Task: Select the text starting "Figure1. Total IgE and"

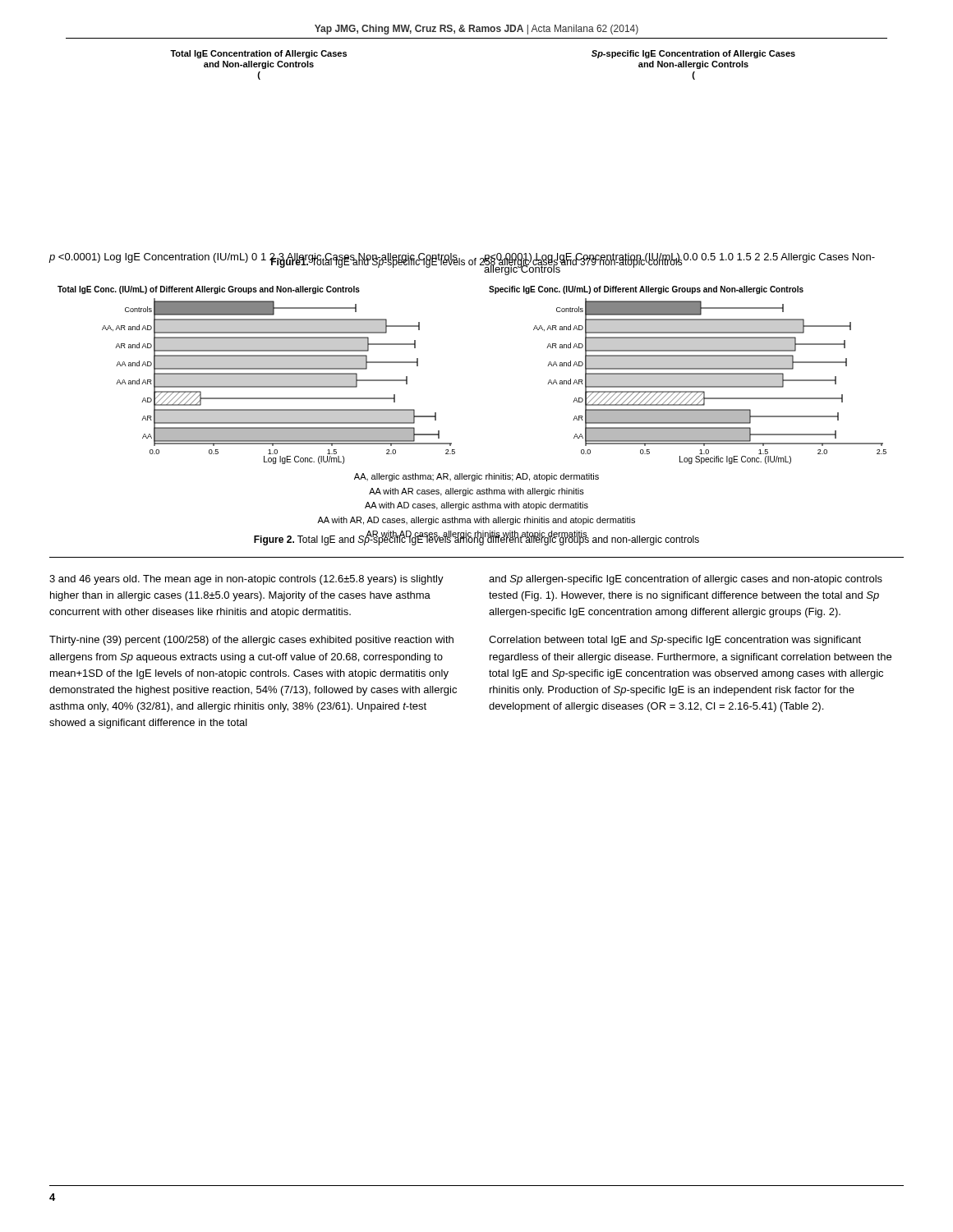Action: (x=476, y=262)
